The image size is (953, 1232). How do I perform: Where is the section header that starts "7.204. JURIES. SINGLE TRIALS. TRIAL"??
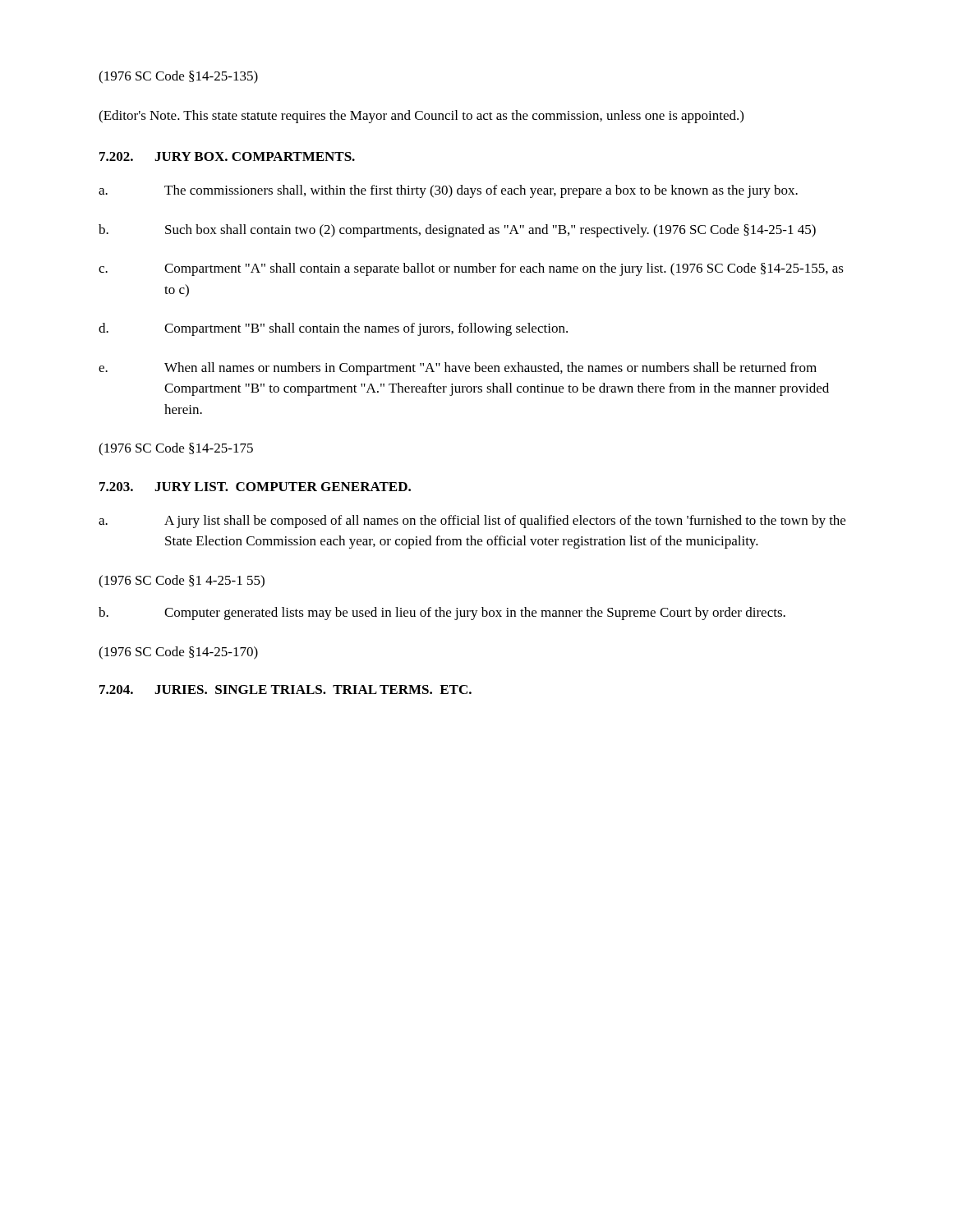(x=285, y=689)
